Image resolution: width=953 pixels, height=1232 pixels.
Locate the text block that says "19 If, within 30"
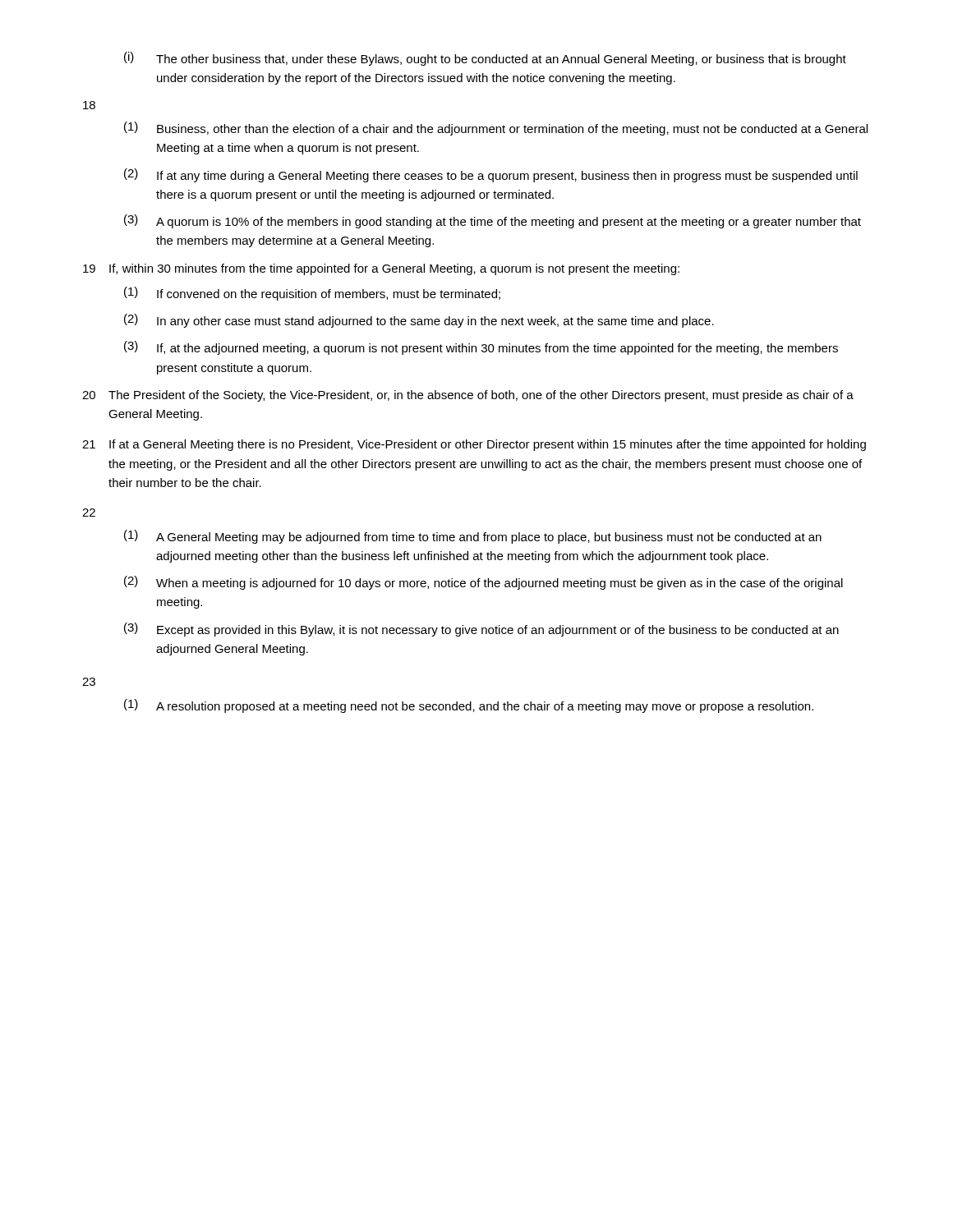[476, 268]
